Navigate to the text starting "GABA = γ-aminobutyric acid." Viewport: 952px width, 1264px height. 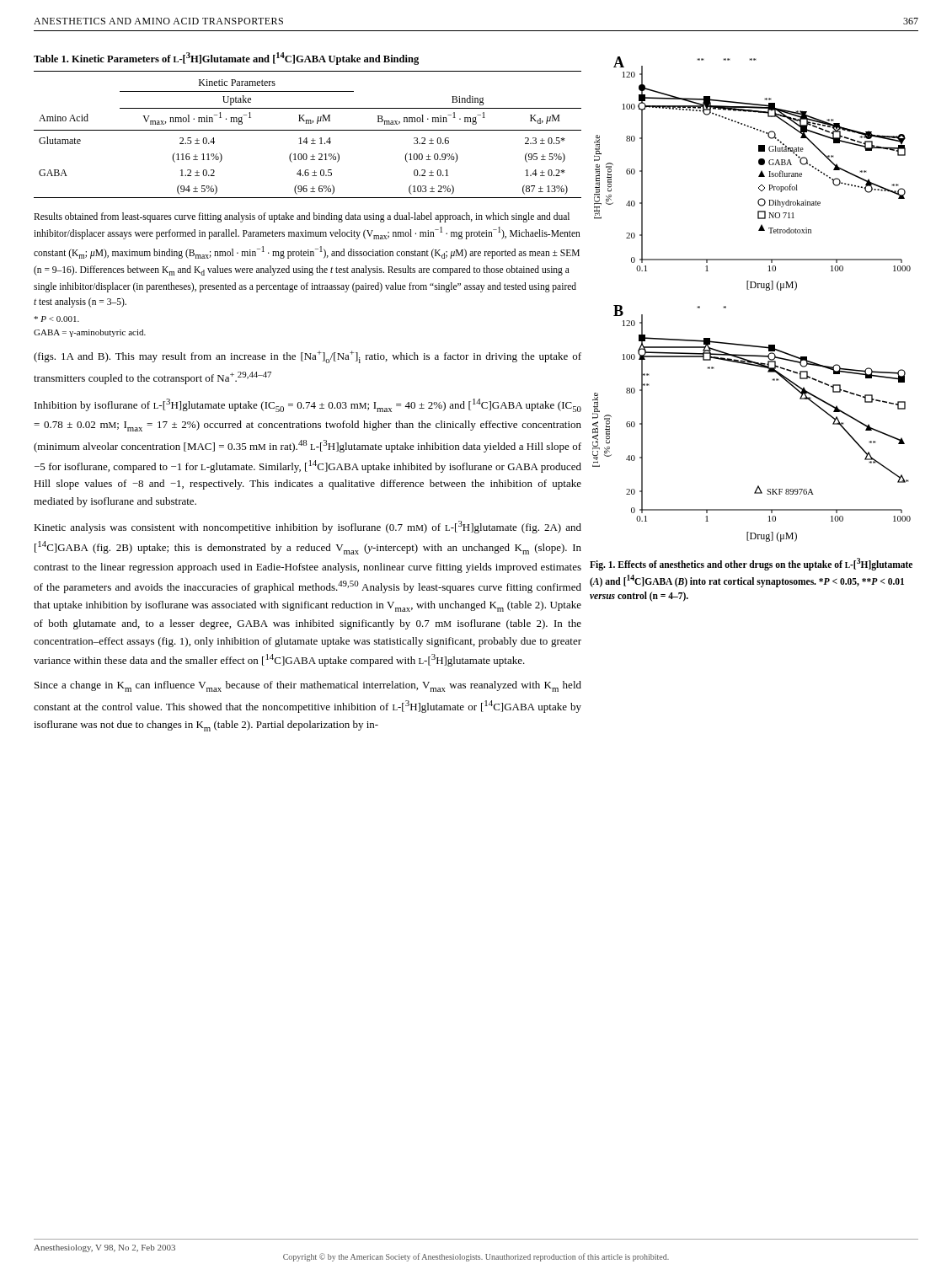[90, 332]
